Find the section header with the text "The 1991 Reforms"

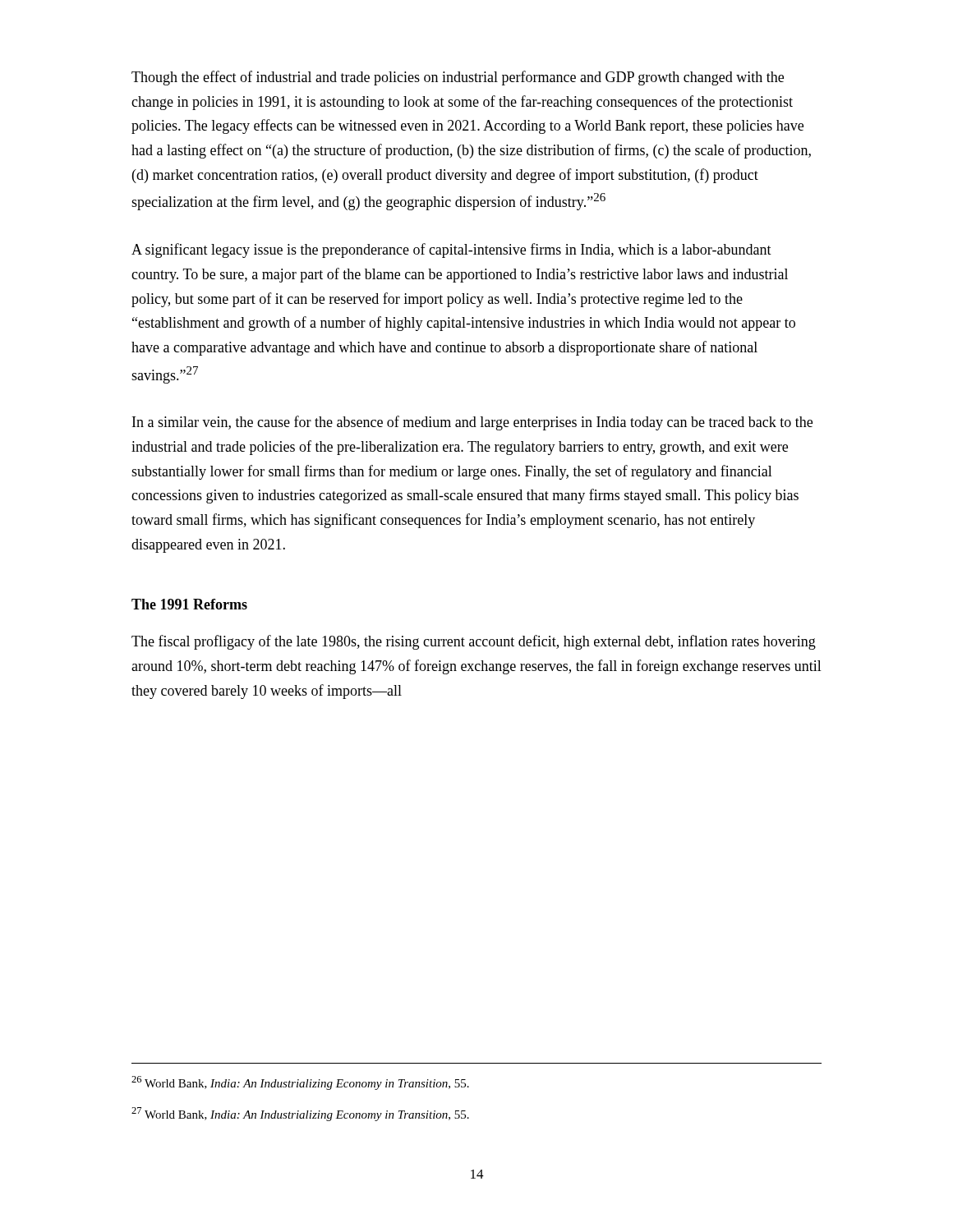click(189, 605)
